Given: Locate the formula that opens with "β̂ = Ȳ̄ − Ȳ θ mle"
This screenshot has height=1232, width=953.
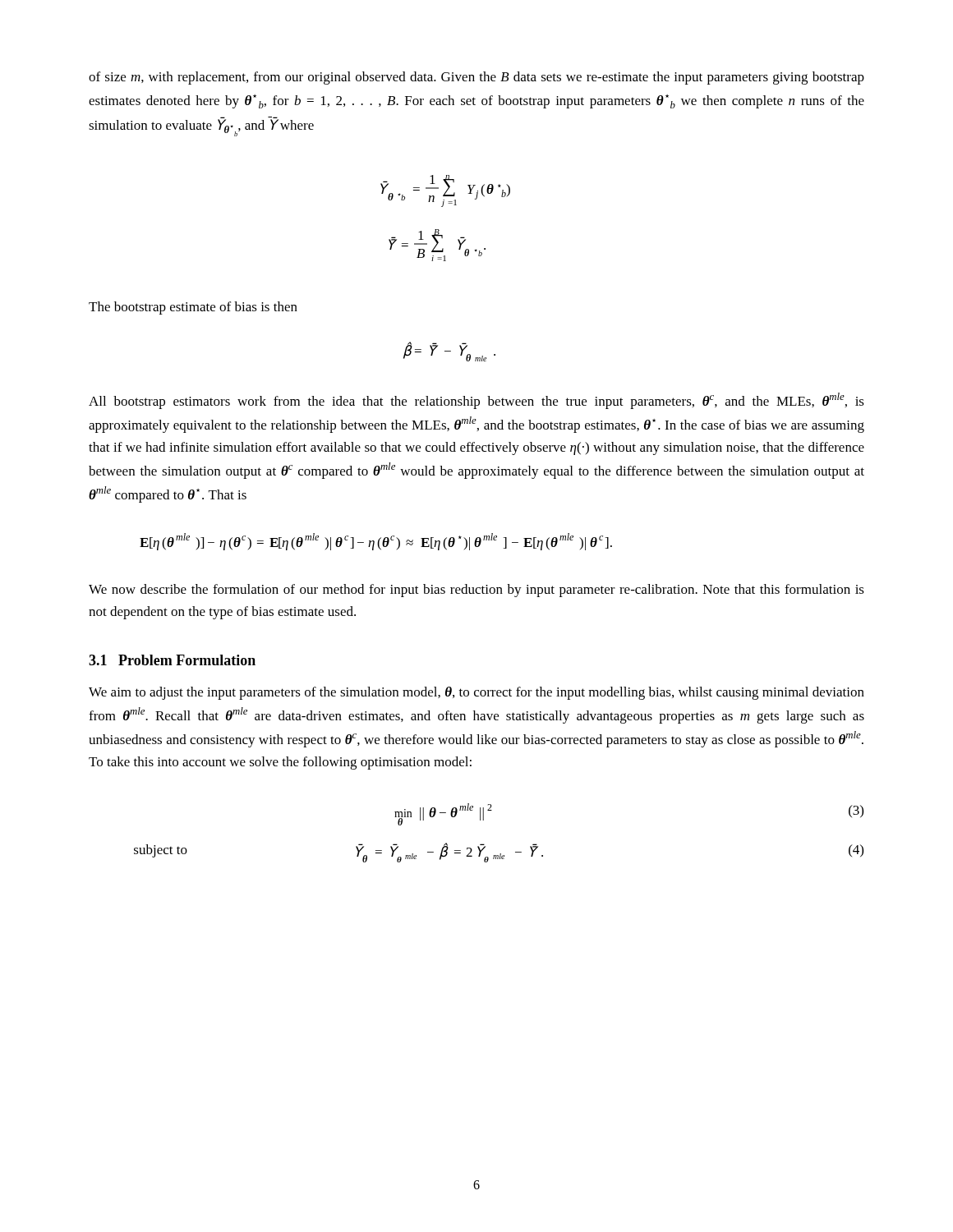Looking at the screenshot, I should coord(476,351).
